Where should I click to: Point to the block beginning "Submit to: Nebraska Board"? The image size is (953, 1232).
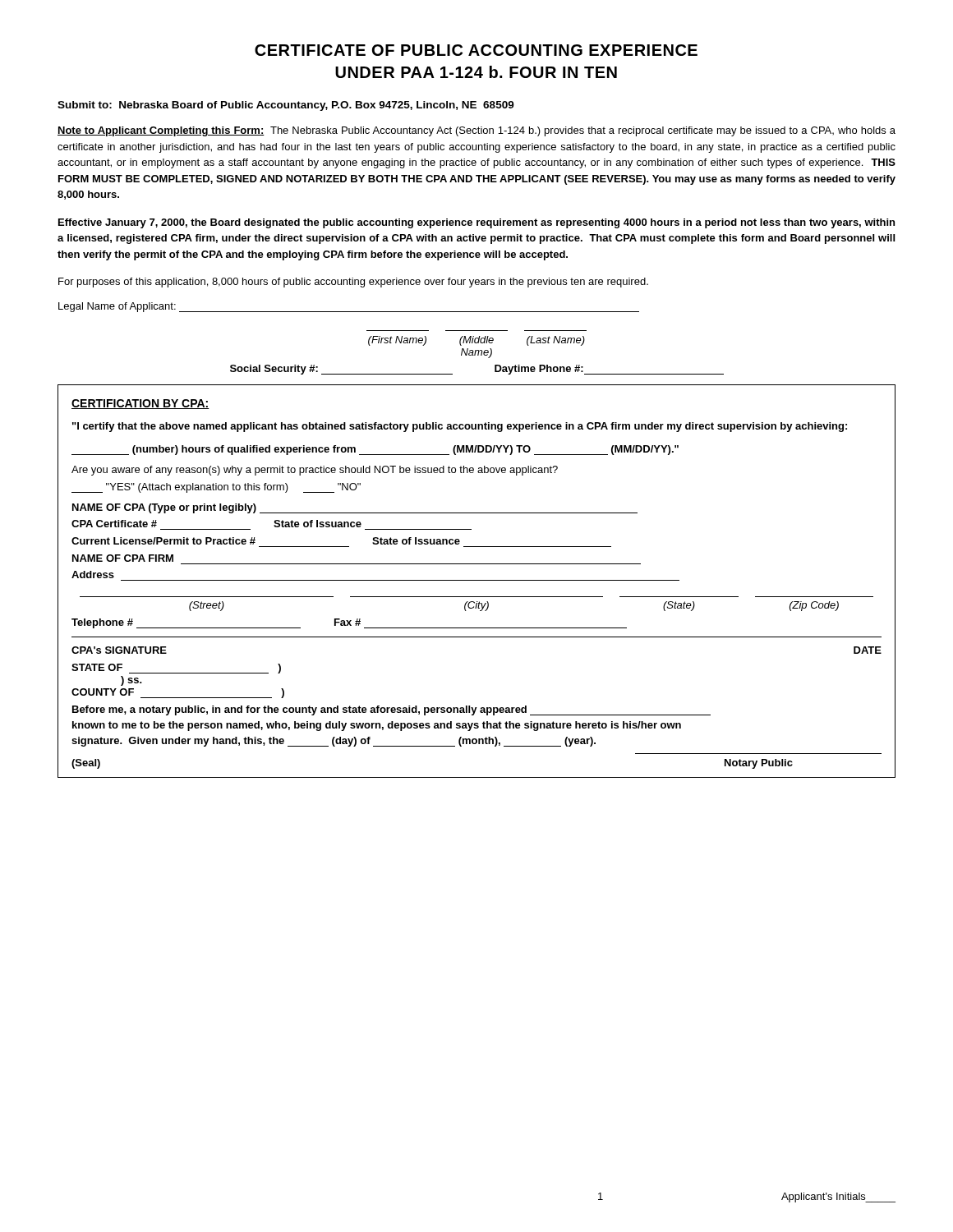pos(286,105)
